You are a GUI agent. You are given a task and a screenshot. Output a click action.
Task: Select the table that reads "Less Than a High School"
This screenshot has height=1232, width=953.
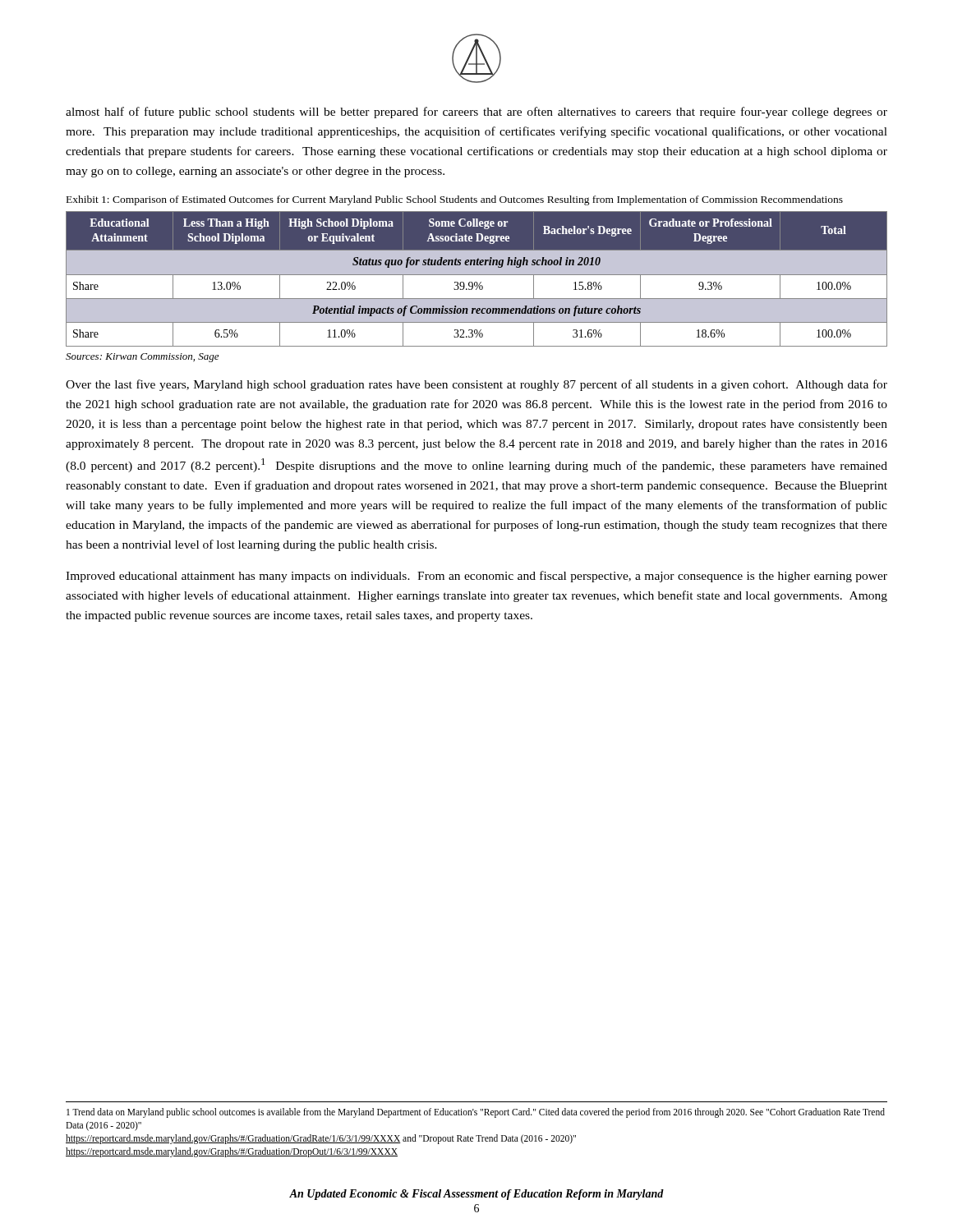point(476,279)
